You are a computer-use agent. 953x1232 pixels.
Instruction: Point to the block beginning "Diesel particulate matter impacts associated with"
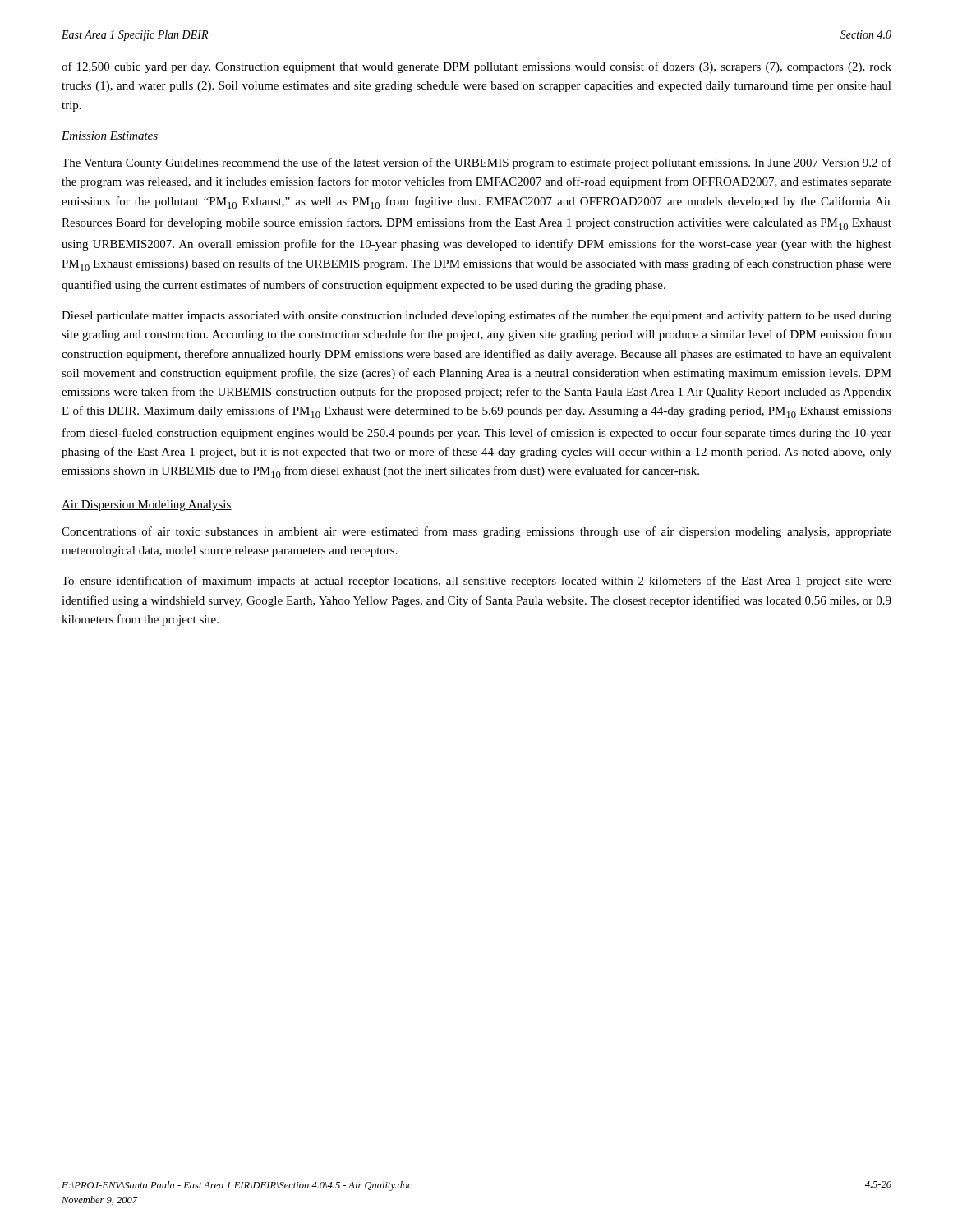click(476, 395)
